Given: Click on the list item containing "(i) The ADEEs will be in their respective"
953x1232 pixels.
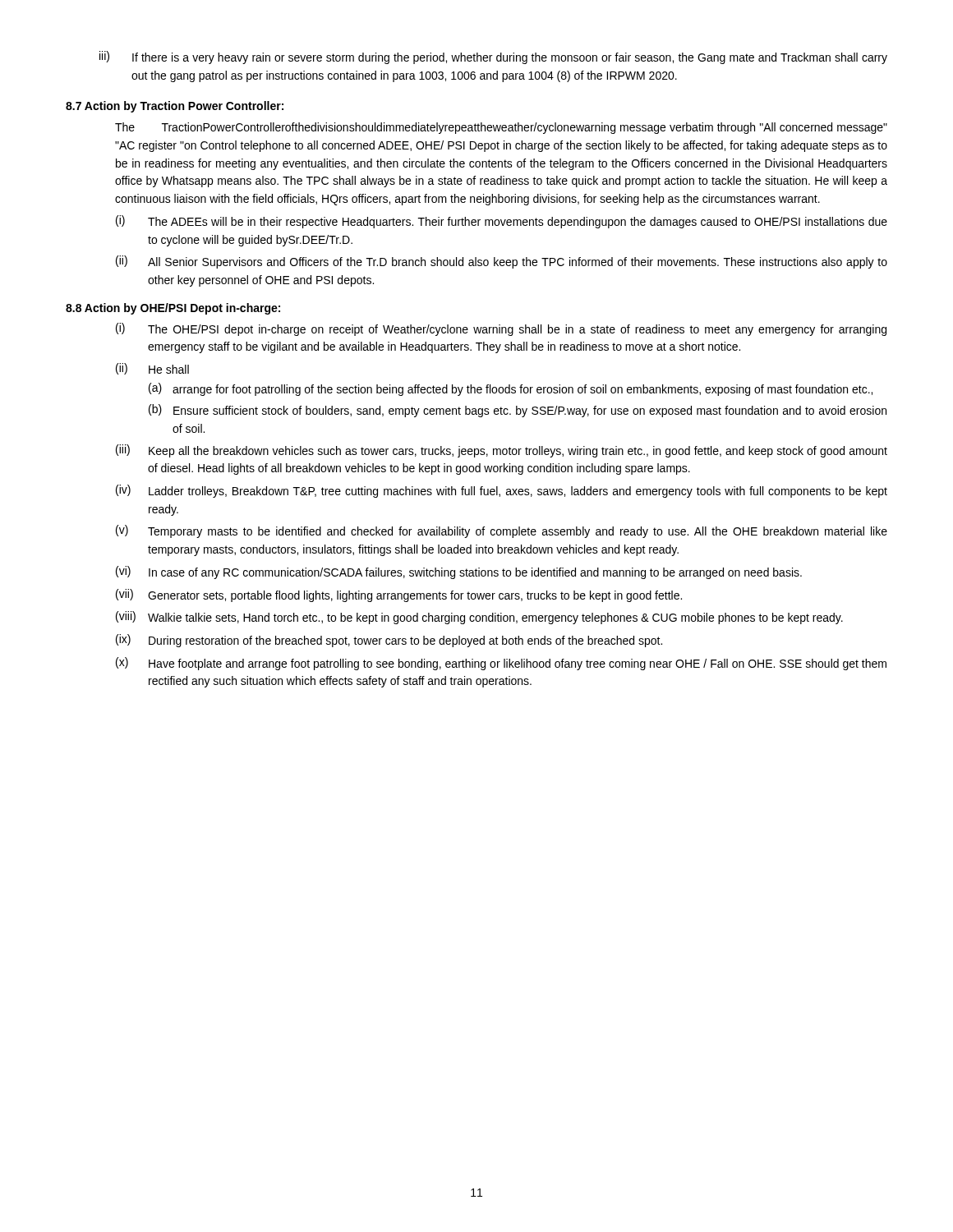Looking at the screenshot, I should 501,231.
